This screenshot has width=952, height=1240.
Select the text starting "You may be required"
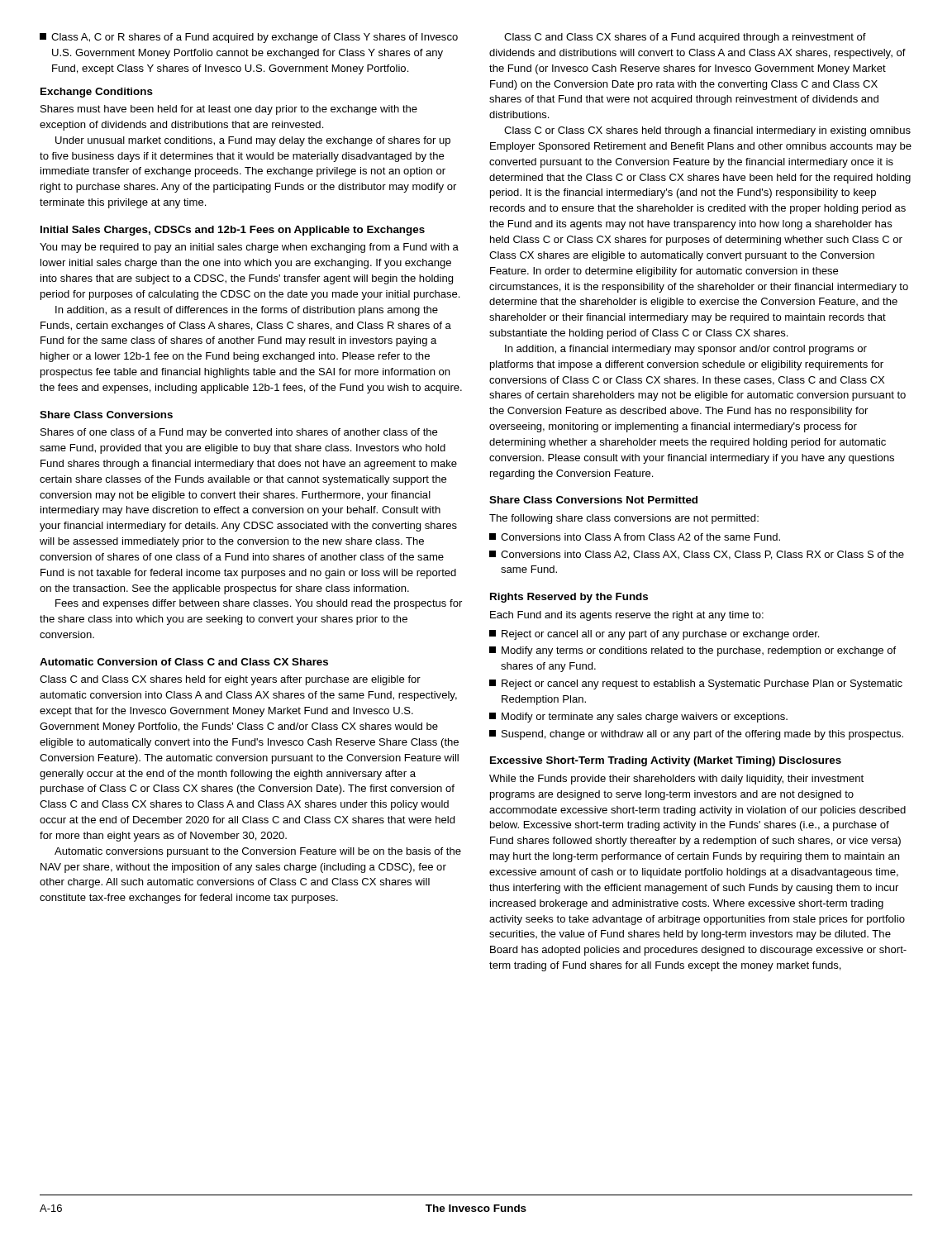[251, 318]
